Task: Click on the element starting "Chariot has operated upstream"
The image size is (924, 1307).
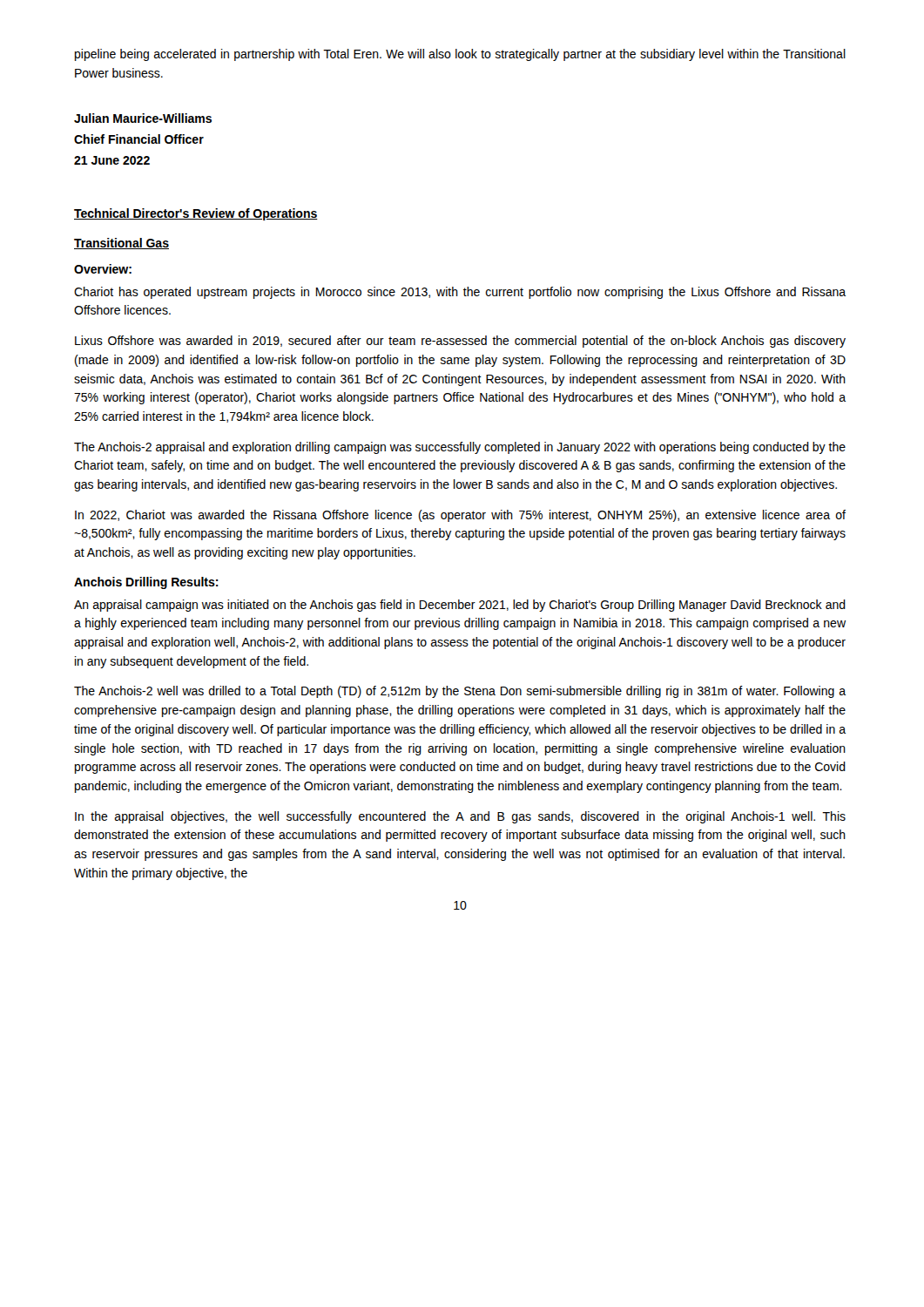Action: pos(460,301)
